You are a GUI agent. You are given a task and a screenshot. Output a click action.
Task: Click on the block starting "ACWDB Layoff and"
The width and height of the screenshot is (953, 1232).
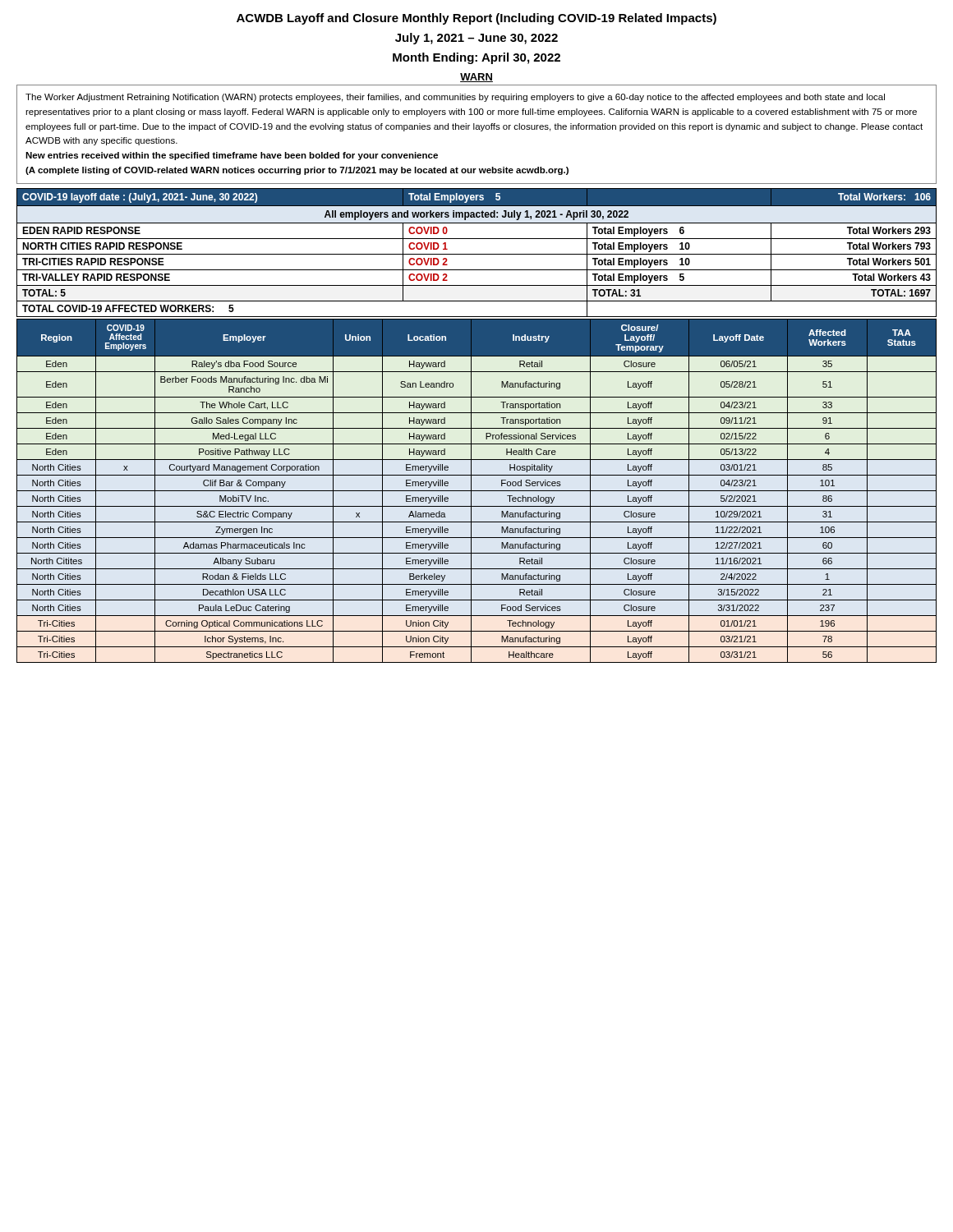pos(476,37)
